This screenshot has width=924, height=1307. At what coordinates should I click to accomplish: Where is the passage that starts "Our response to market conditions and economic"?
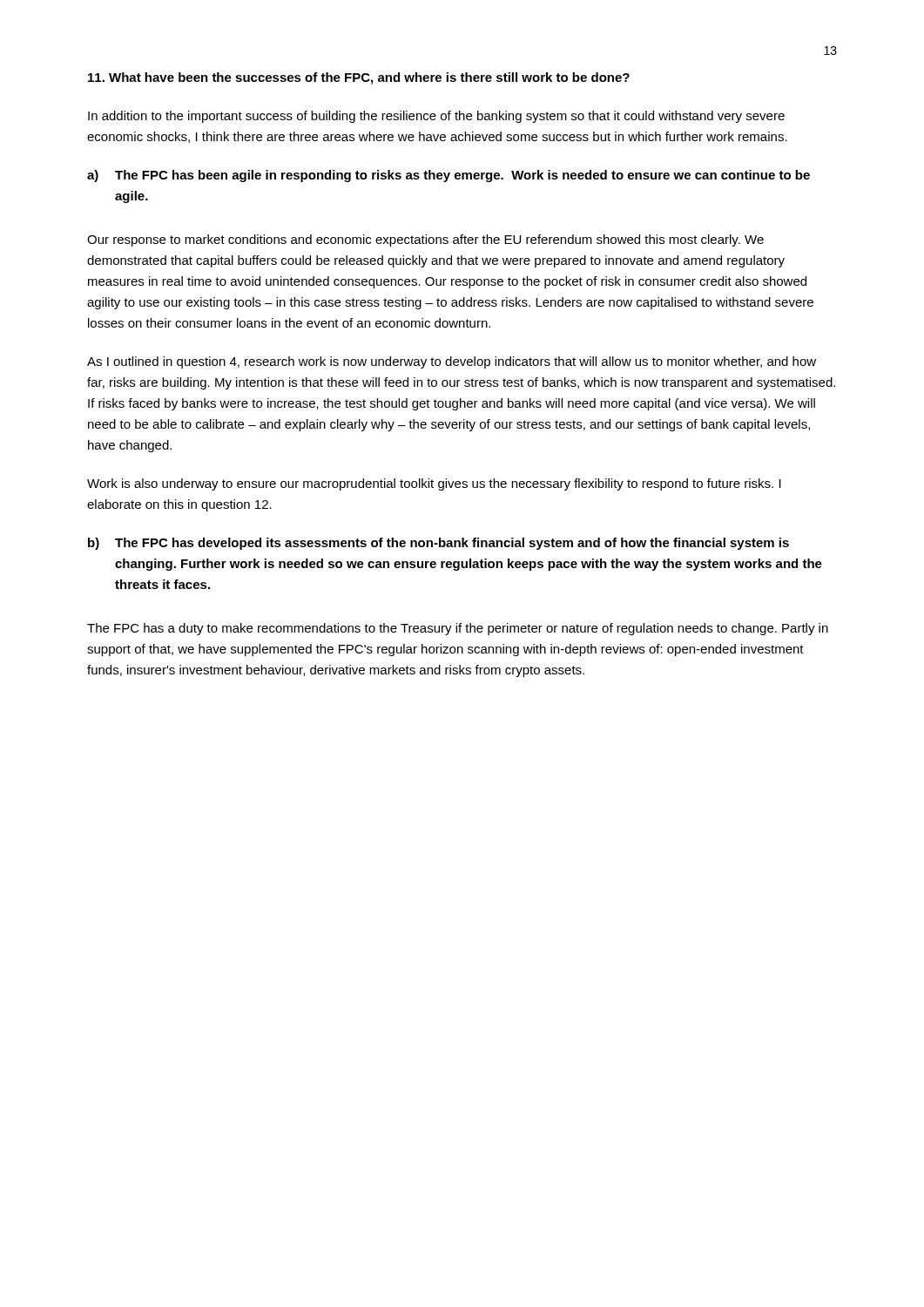coord(451,281)
